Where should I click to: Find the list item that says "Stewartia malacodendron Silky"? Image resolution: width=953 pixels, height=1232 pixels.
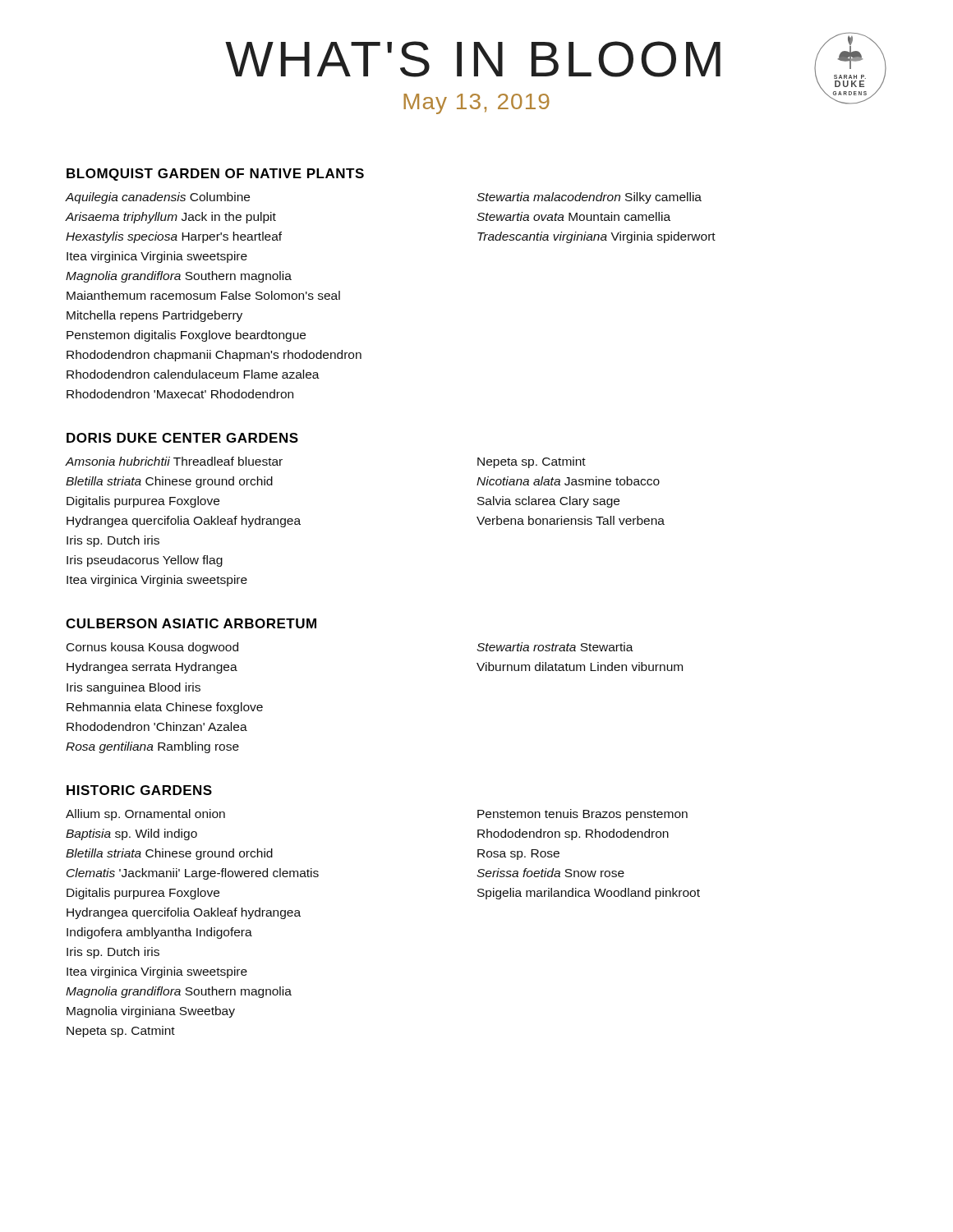589,197
